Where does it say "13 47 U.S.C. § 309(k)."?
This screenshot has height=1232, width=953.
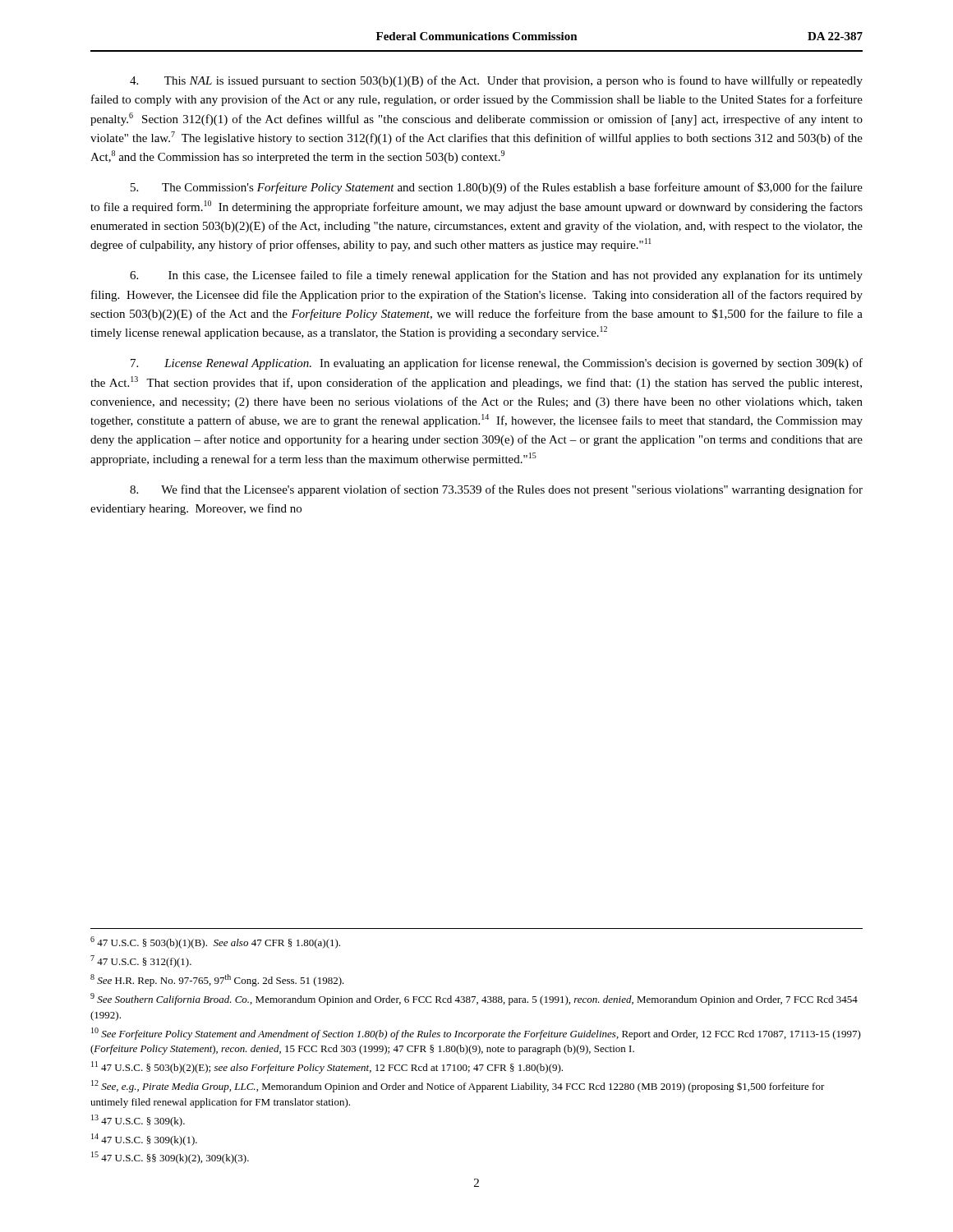click(x=138, y=1120)
